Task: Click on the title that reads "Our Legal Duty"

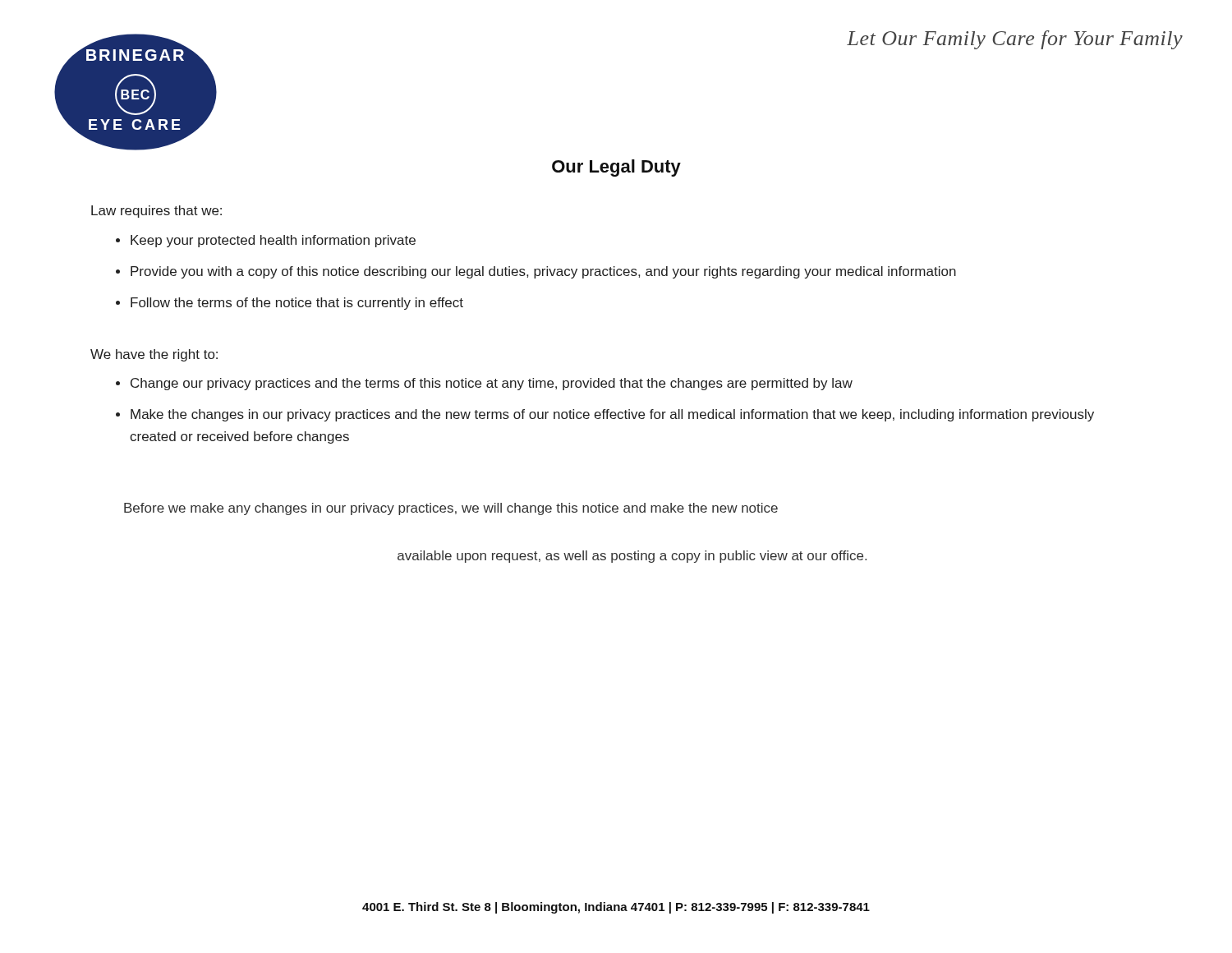Action: [616, 166]
